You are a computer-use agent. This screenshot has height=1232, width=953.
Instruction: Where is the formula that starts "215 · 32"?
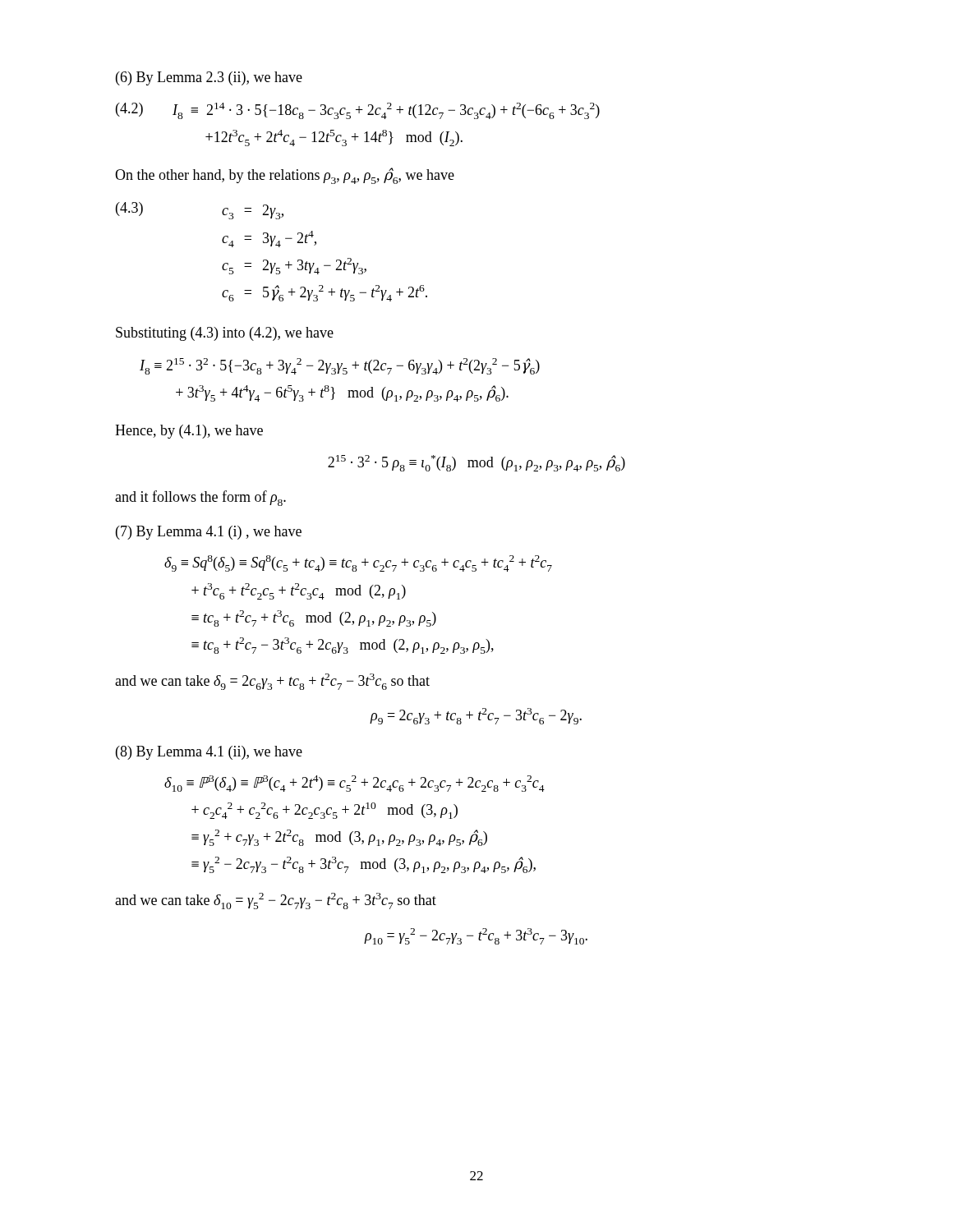[x=476, y=463]
